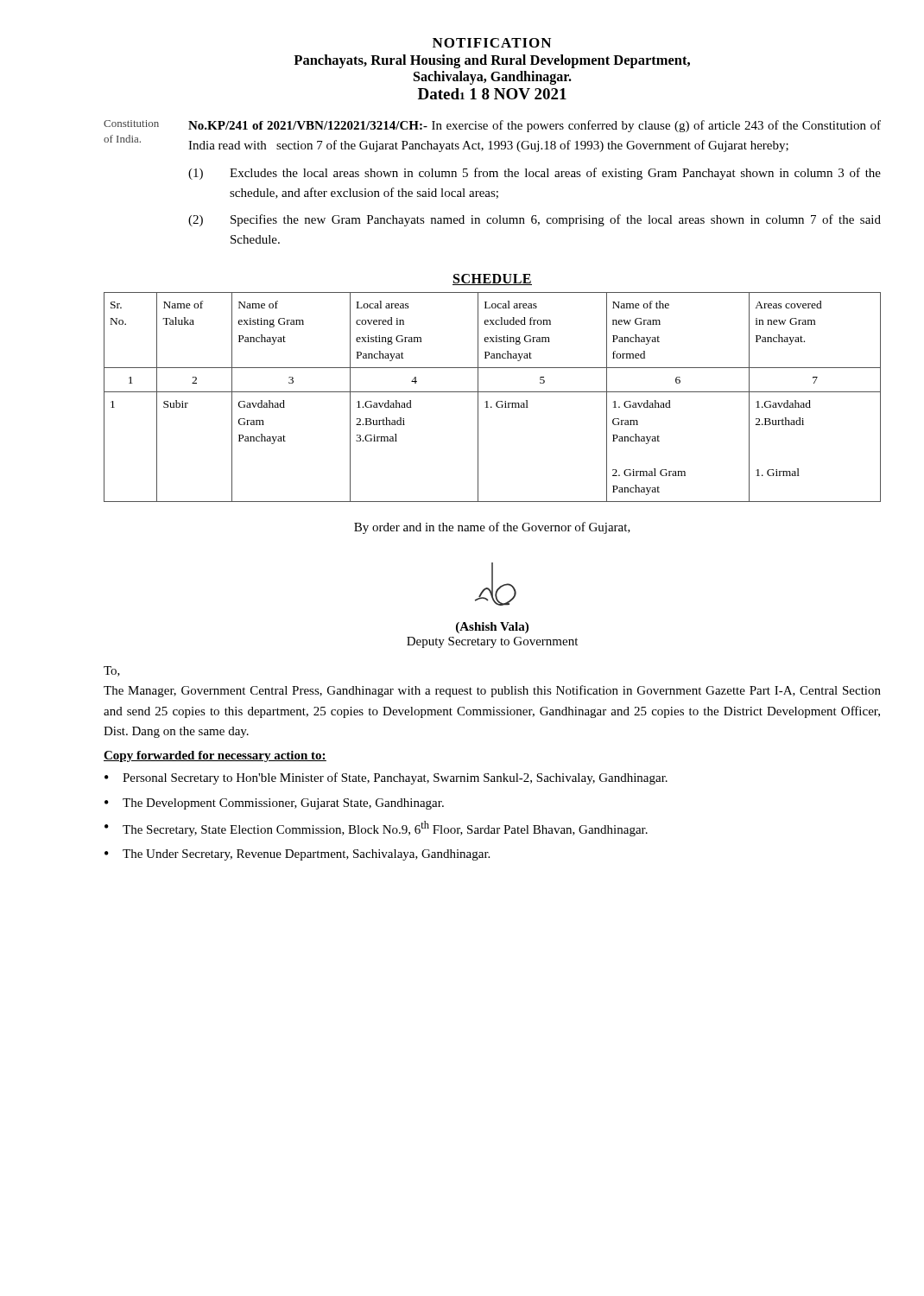Navigate to the passage starting "(1) Excludes the"

click(x=535, y=183)
